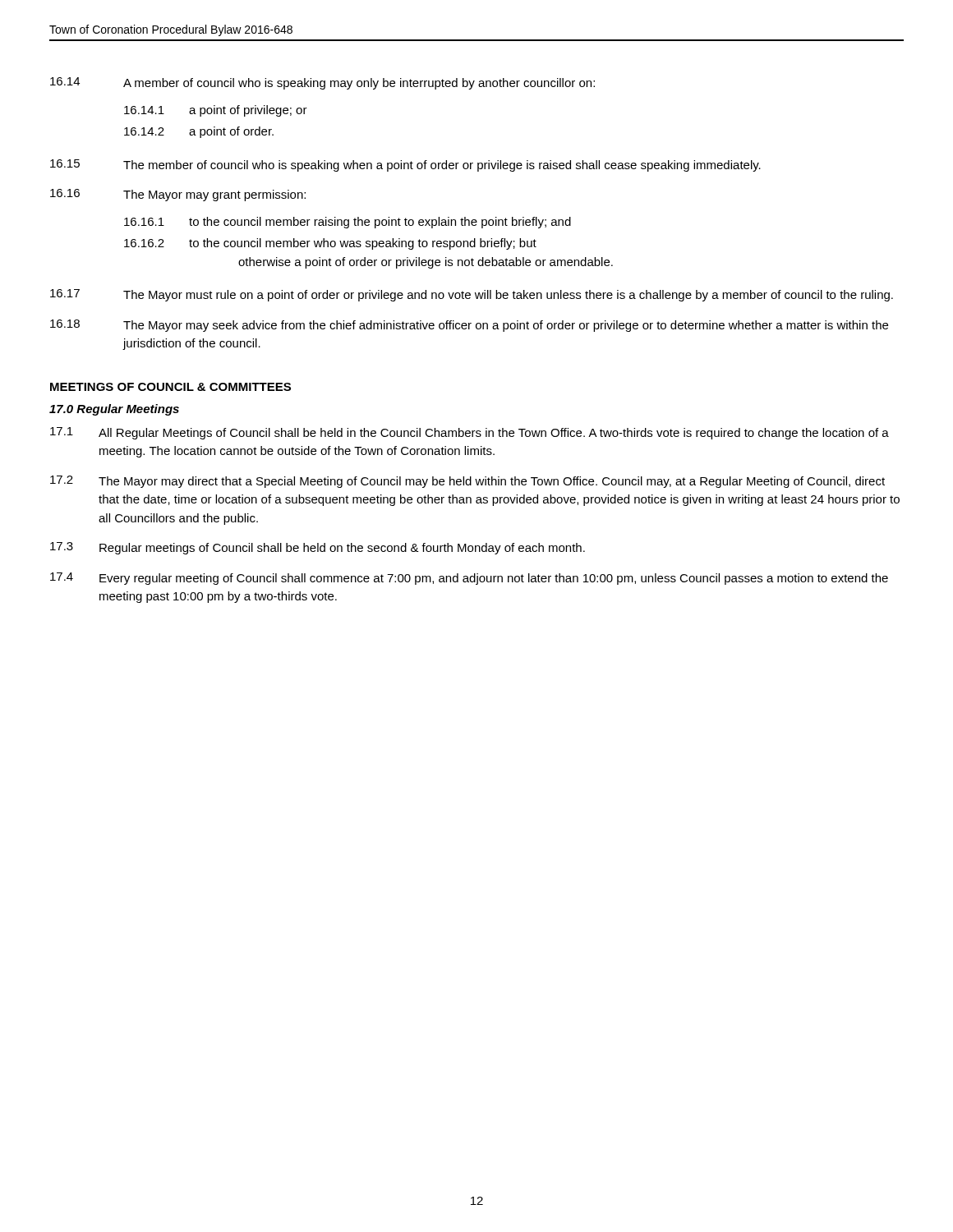Find the text starting "16.15 The member of council"
The image size is (953, 1232).
click(x=476, y=165)
